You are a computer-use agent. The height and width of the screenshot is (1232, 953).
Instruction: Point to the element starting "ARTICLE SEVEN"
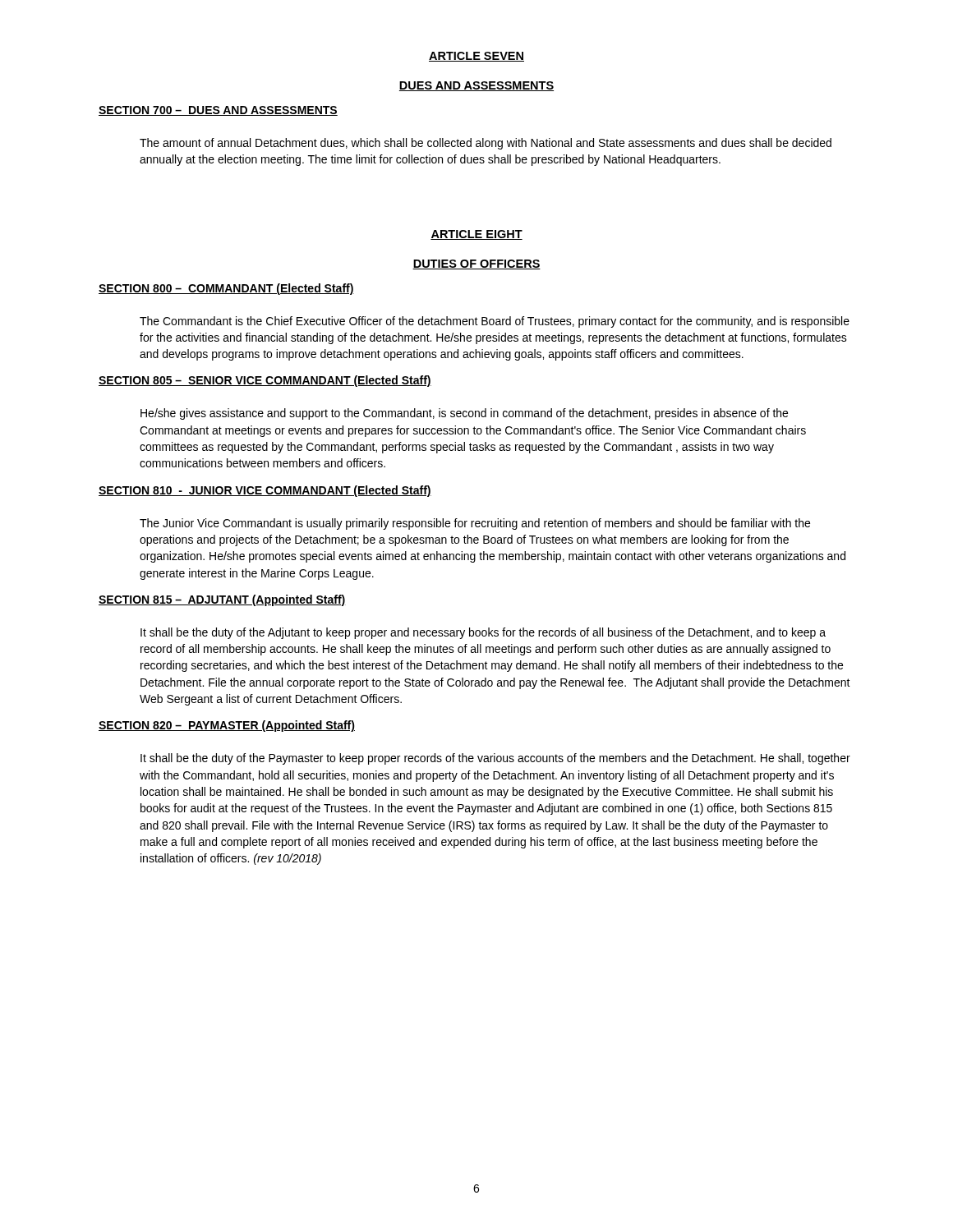[x=476, y=56]
